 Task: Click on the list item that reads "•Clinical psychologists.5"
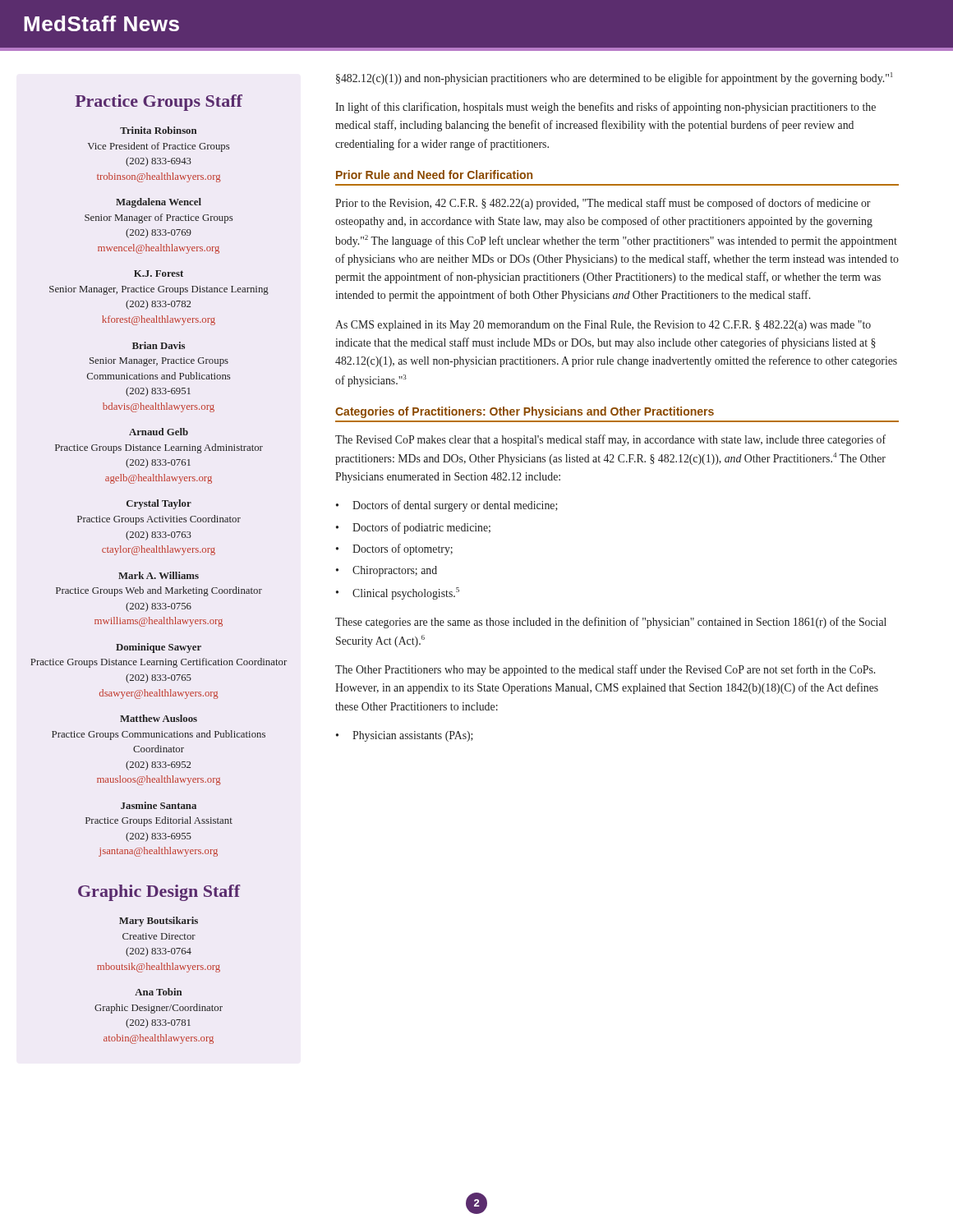[397, 593]
